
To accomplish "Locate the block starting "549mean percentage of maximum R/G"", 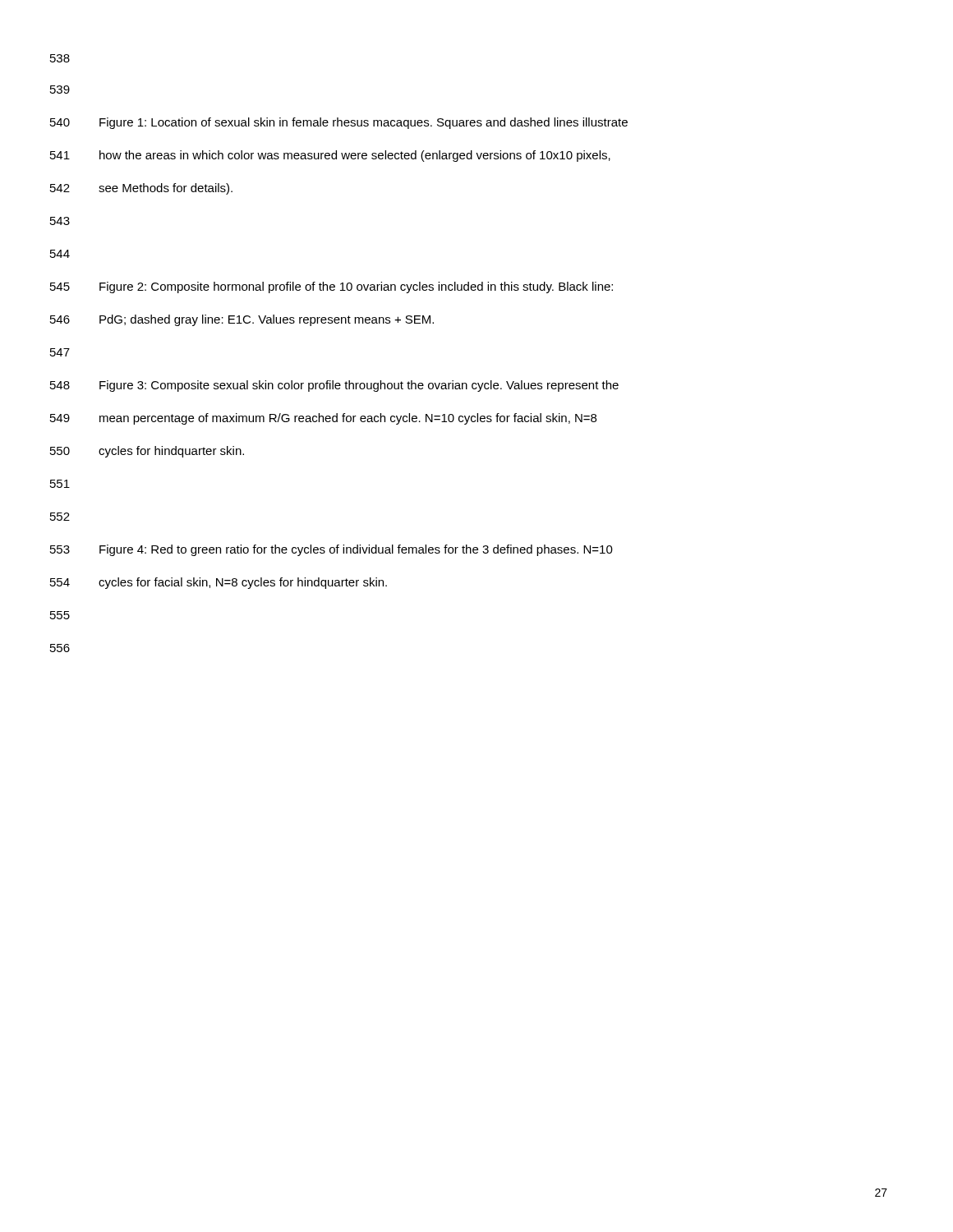I will (323, 418).
